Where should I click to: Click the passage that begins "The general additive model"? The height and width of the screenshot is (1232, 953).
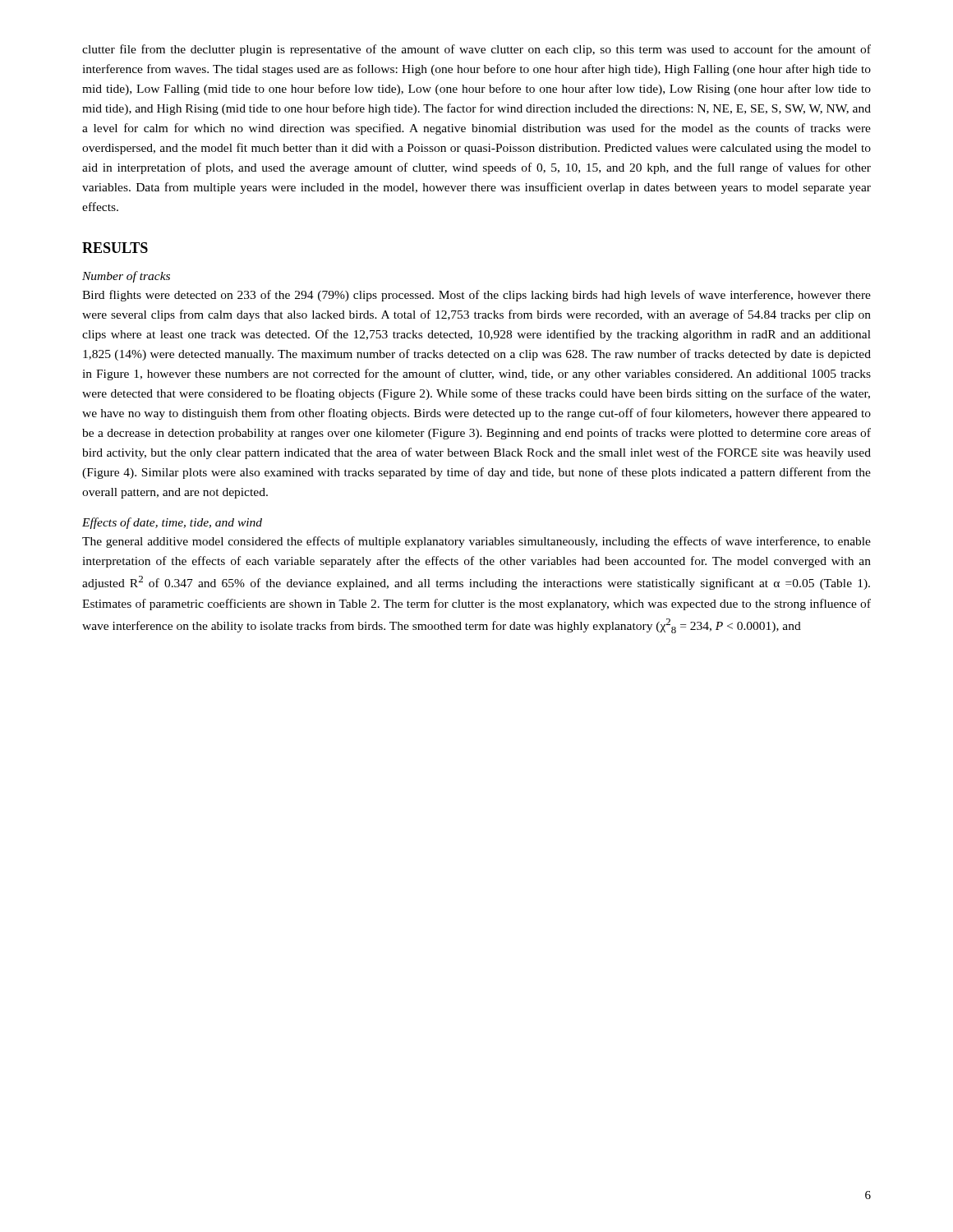[x=476, y=585]
